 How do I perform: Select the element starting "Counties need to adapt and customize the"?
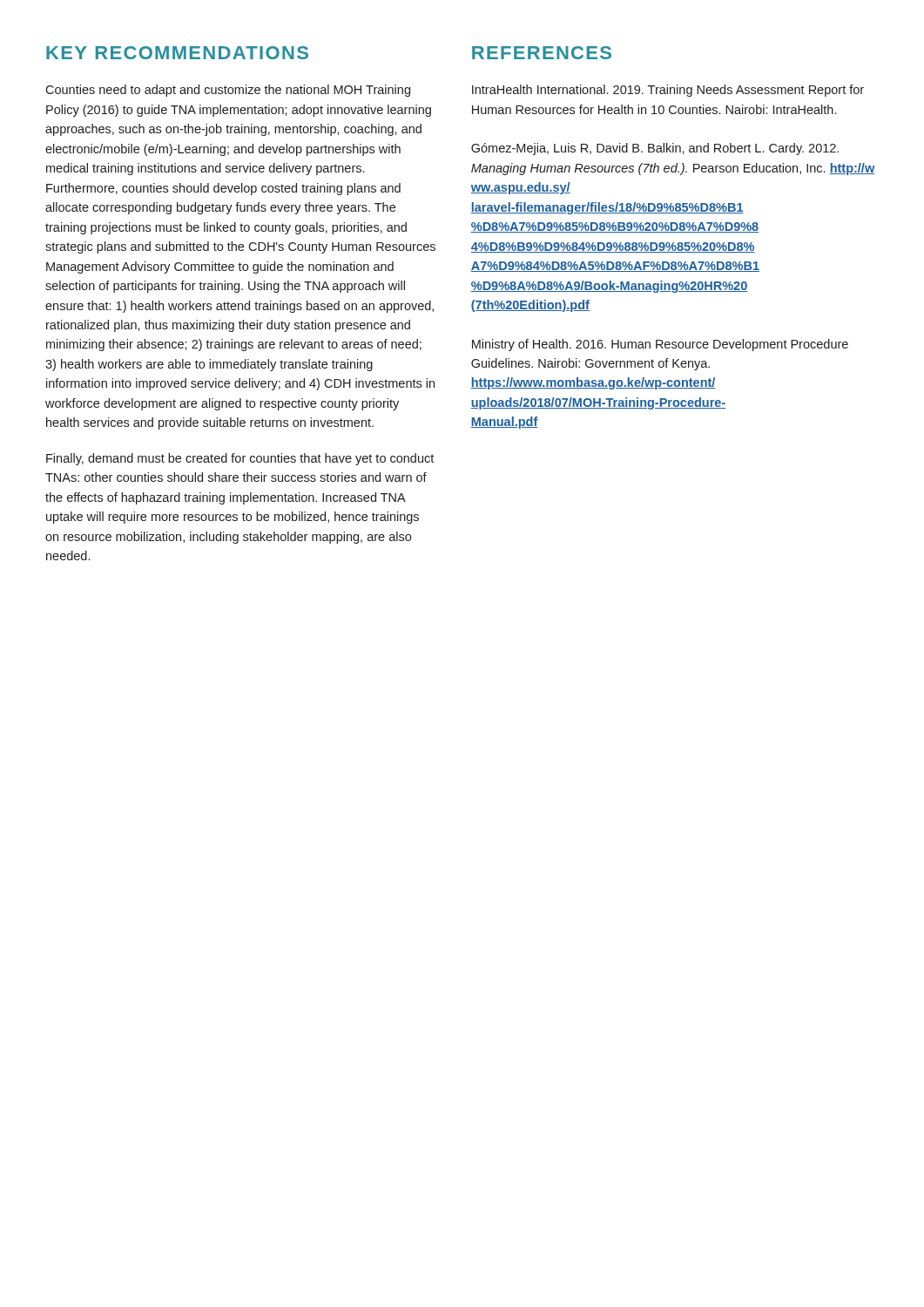pos(241,257)
